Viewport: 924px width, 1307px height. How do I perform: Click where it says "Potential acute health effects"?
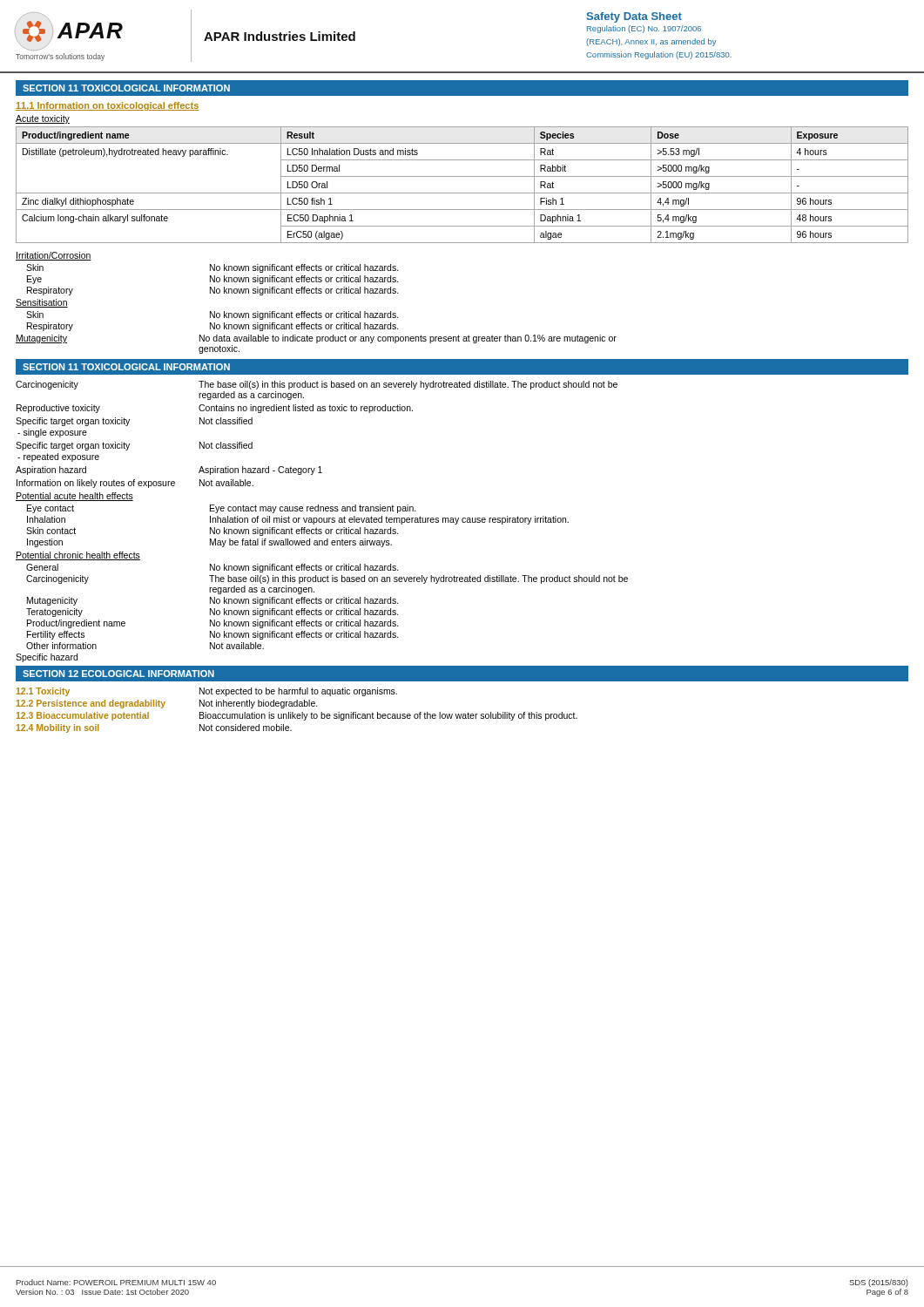[74, 496]
